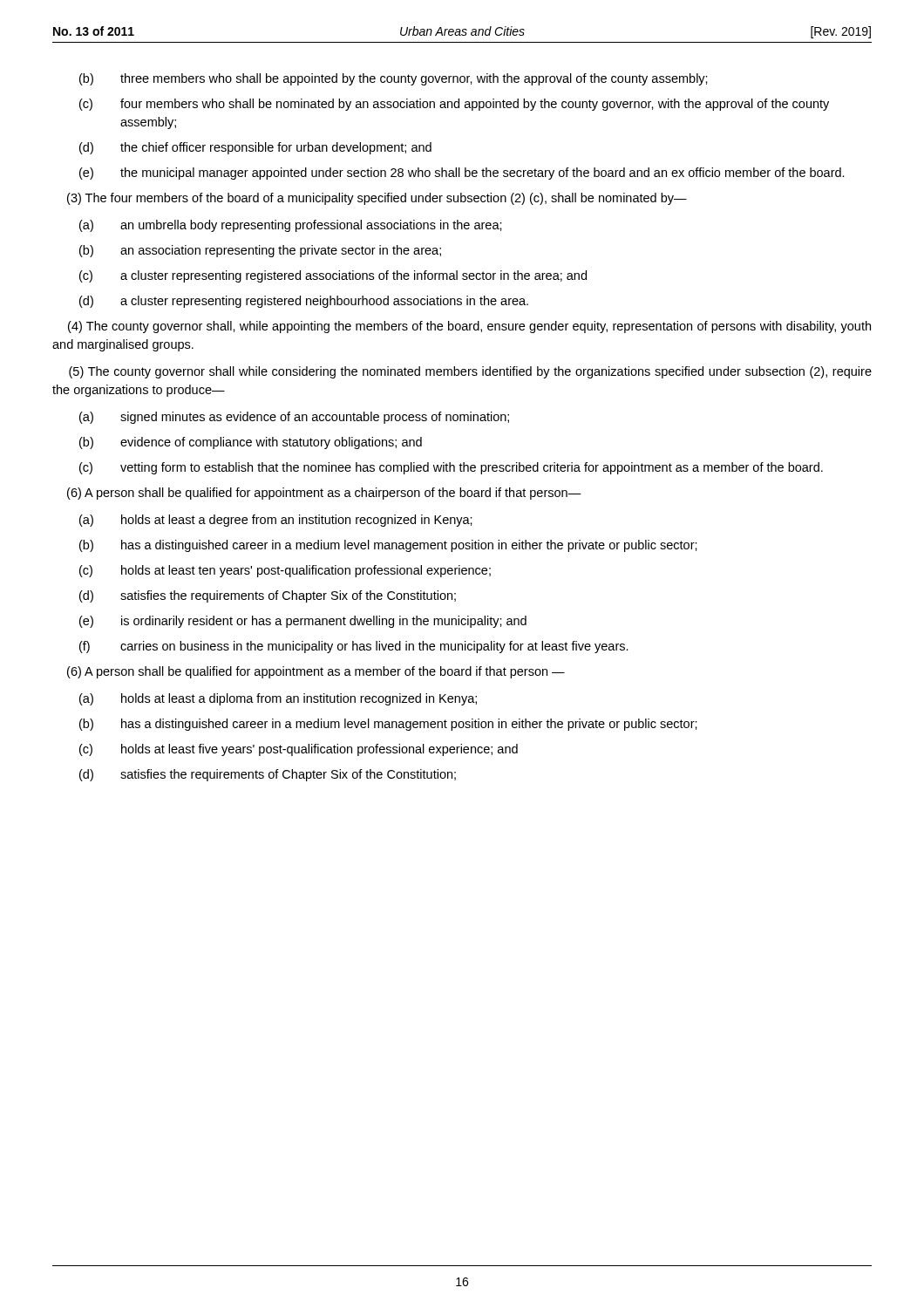Select the list item that reads "(b) evidence of compliance"
This screenshot has width=924, height=1308.
tap(251, 443)
